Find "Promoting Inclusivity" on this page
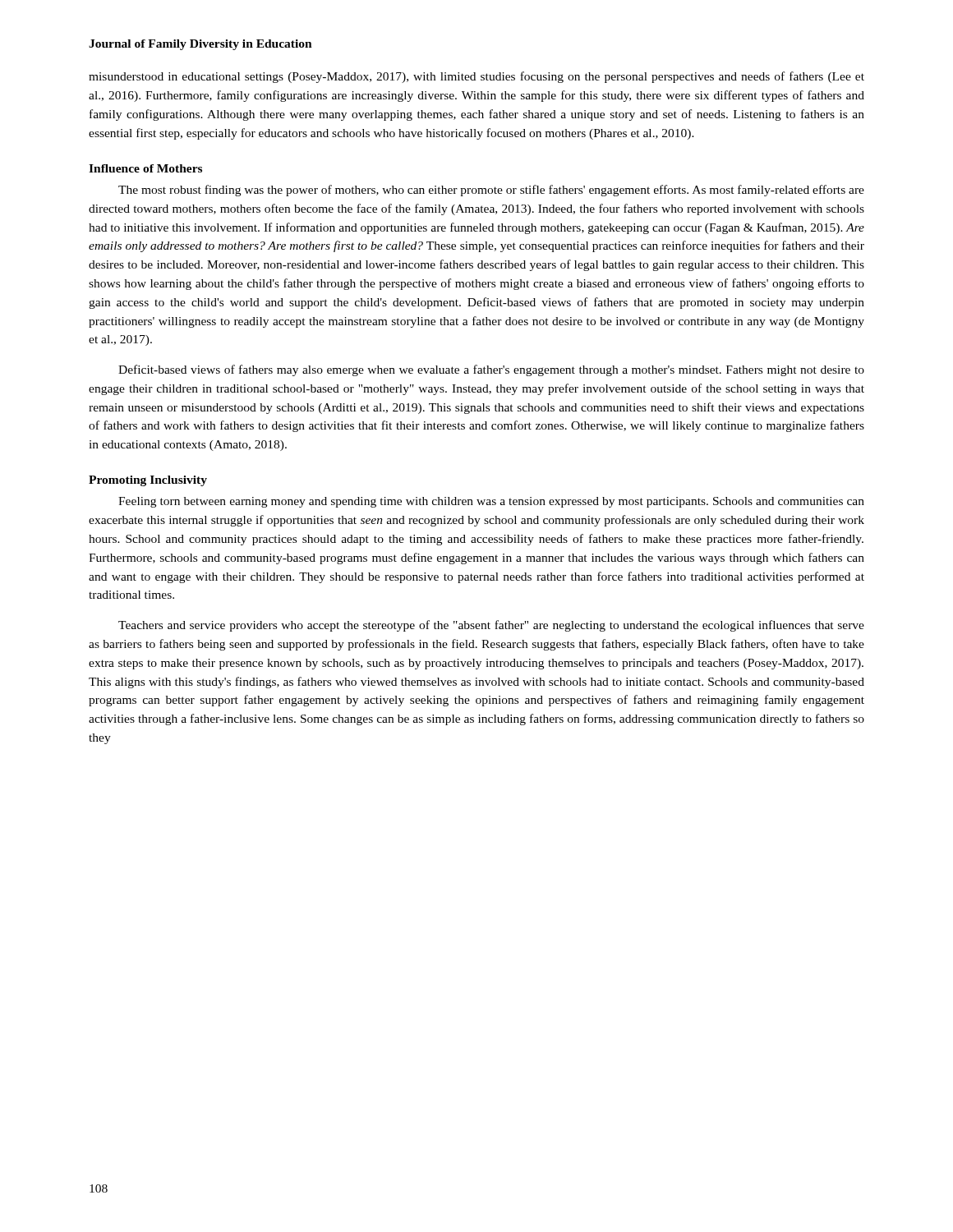The image size is (953, 1232). coord(148,479)
